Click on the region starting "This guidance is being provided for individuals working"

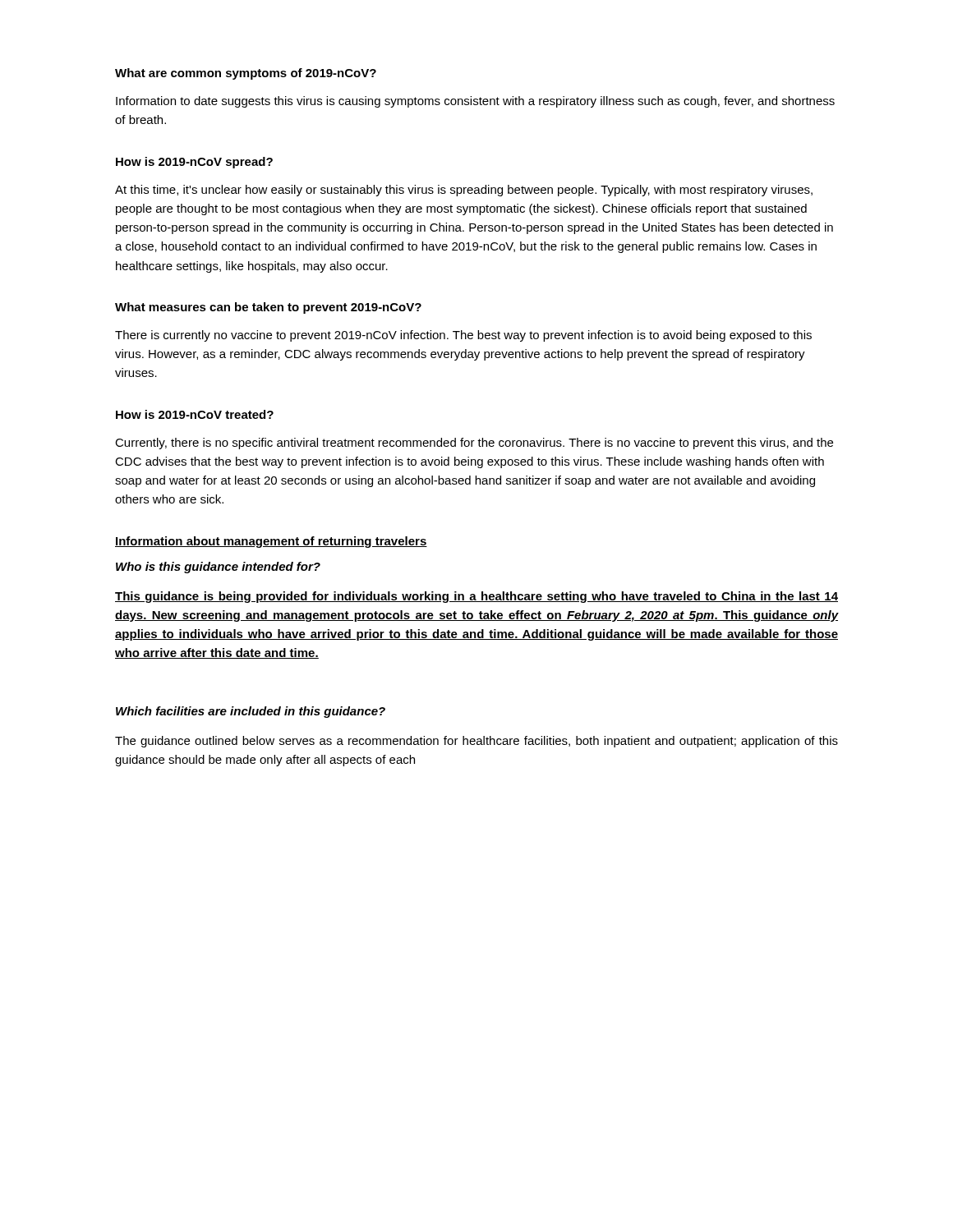click(x=476, y=624)
